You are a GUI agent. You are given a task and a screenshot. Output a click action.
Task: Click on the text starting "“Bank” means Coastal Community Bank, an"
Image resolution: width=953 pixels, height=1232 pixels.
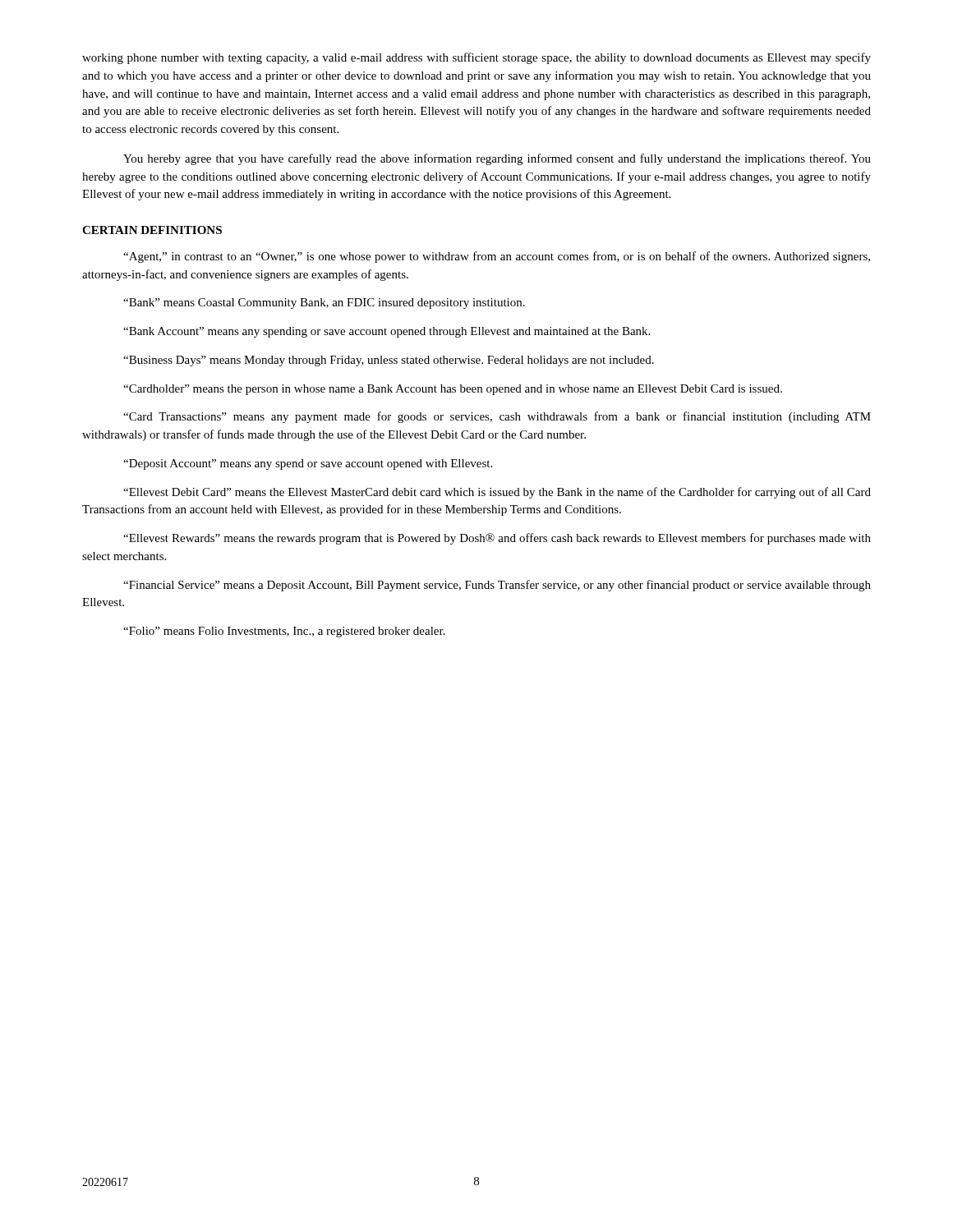324,302
